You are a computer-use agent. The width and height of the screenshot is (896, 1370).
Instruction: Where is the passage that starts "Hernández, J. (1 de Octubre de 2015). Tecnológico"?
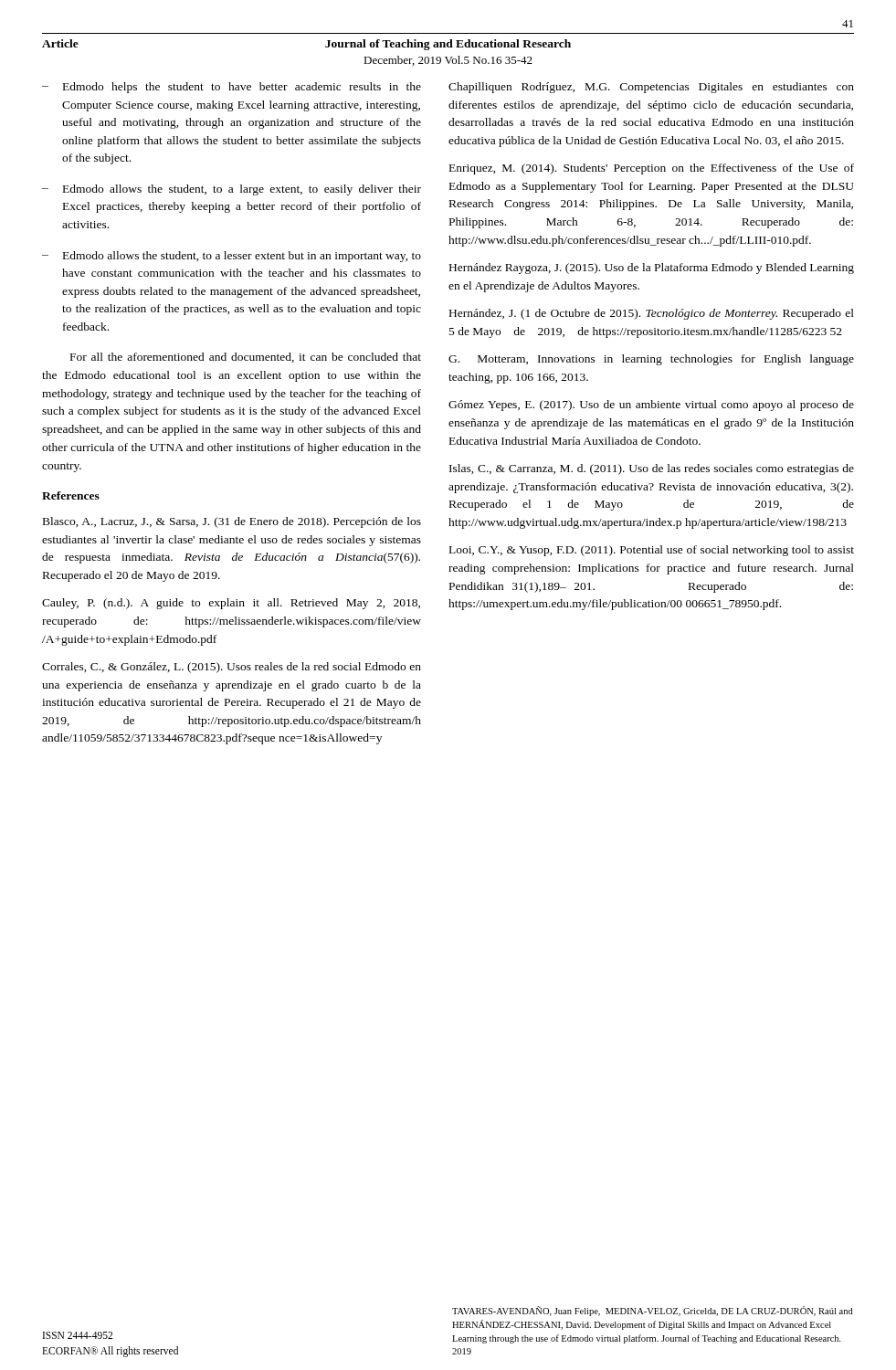pos(651,322)
